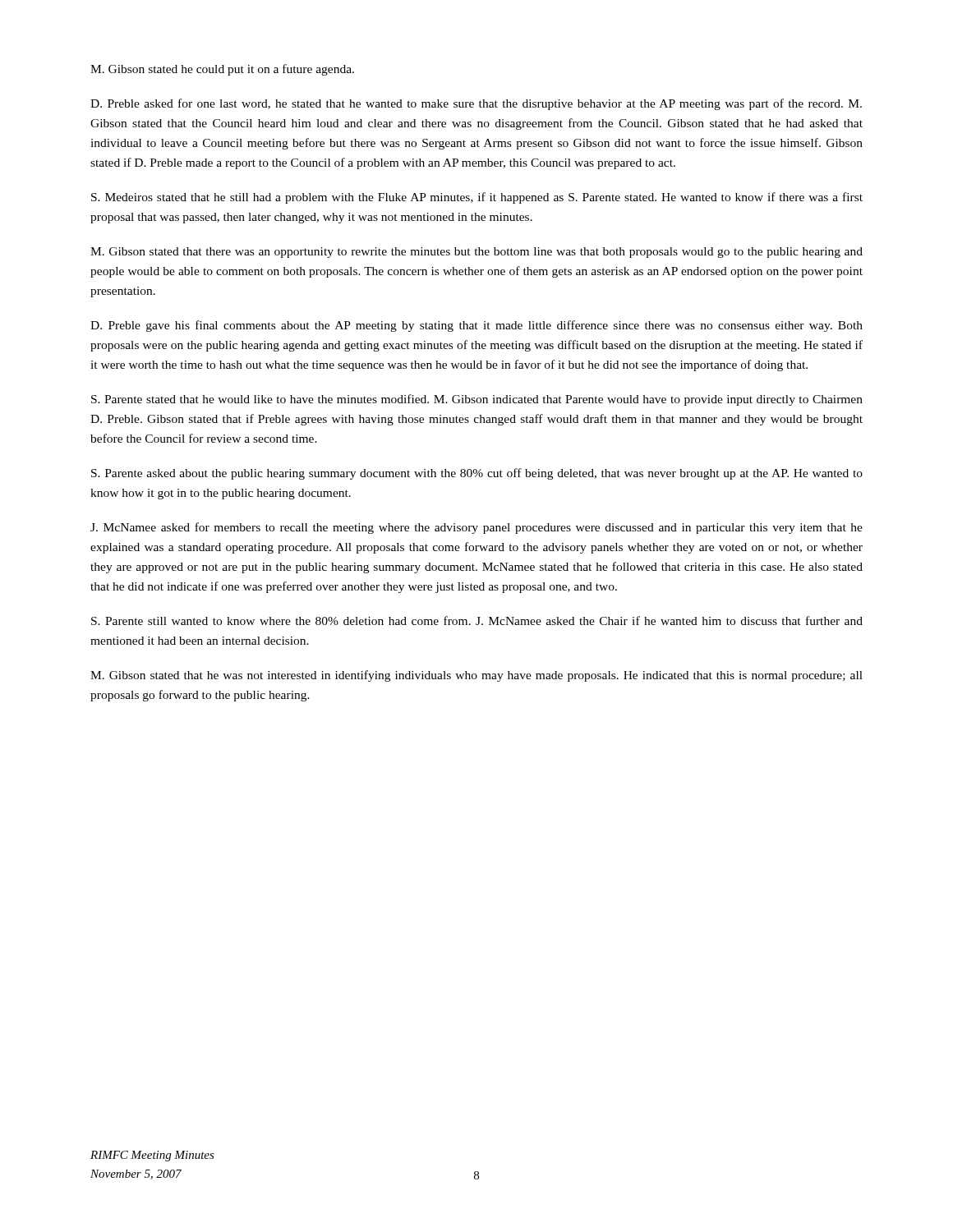Point to the block beginning "M. Gibson stated that he was not interested"
Viewport: 953px width, 1232px height.
coord(476,685)
